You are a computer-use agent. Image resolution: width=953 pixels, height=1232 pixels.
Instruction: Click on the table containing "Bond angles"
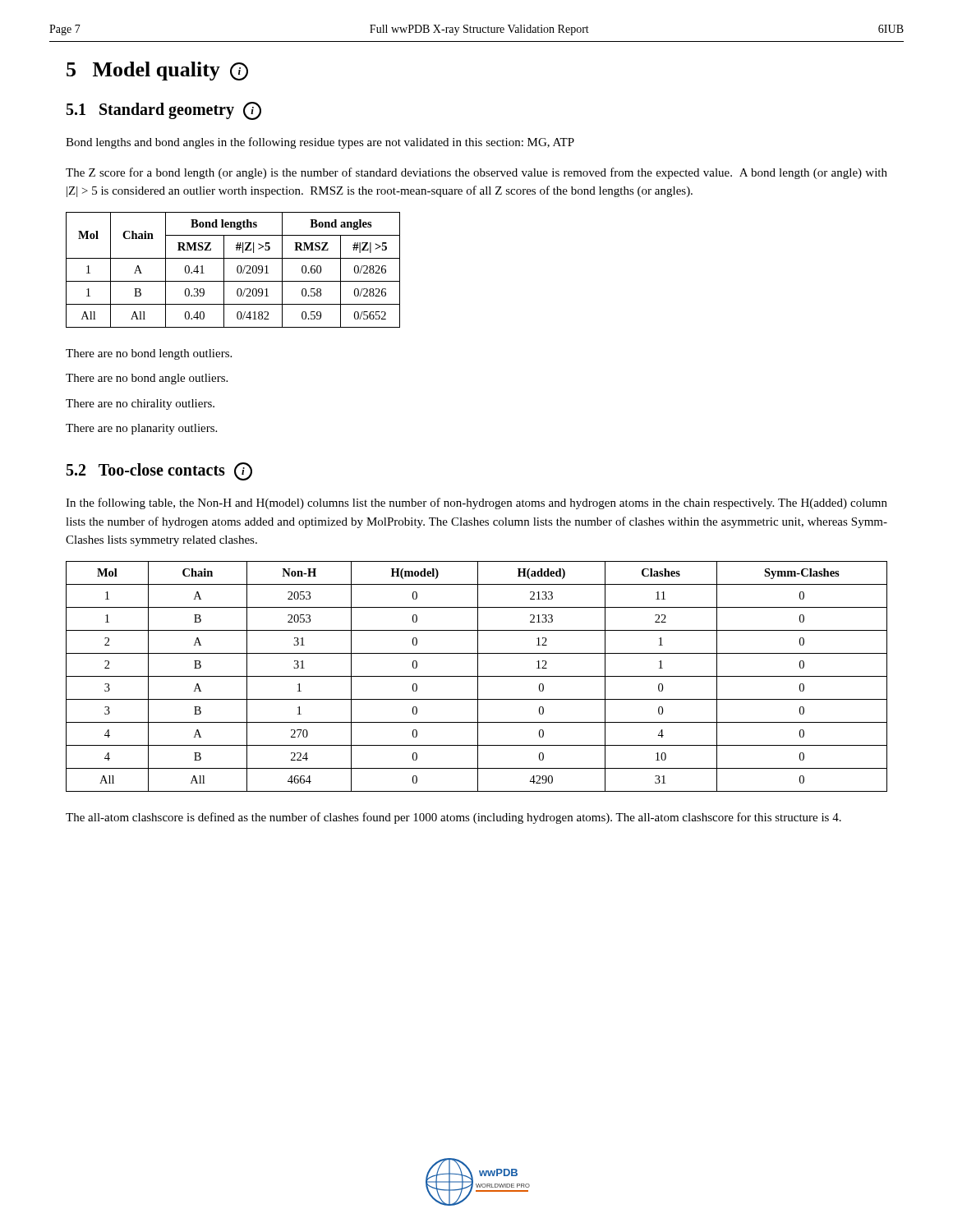[476, 270]
